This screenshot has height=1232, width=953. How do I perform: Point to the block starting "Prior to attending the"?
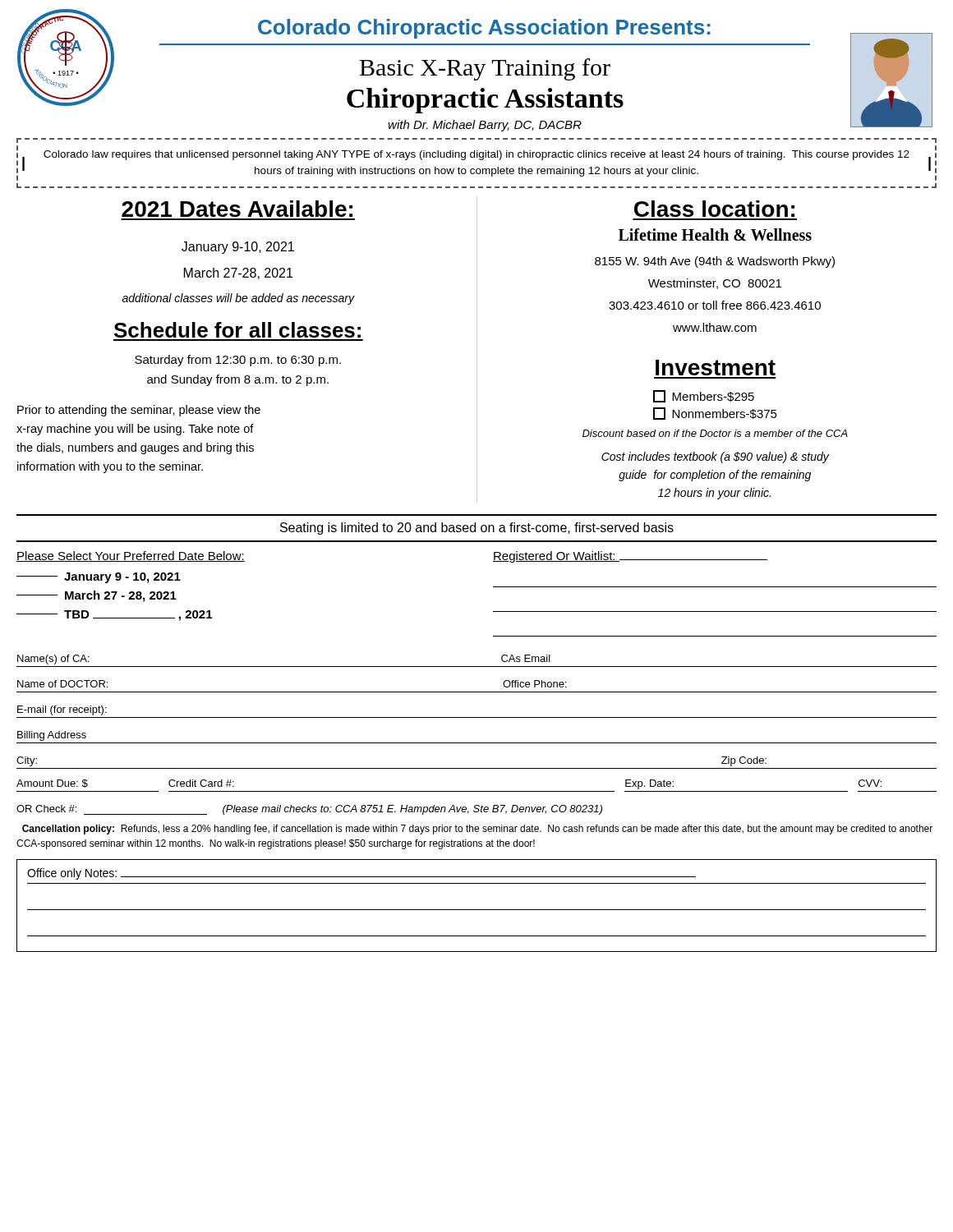139,438
